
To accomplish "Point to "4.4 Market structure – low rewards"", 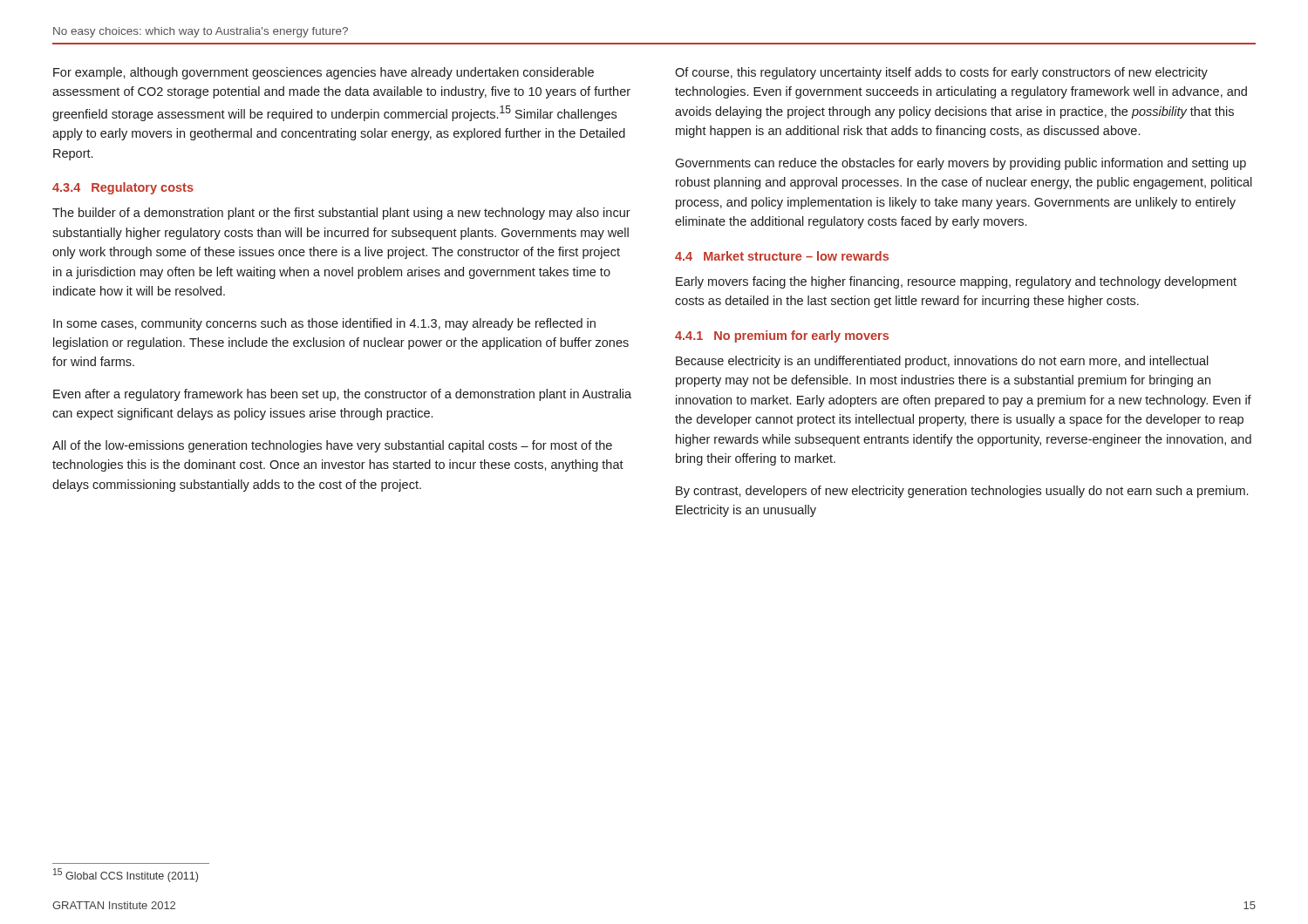I will [x=782, y=256].
